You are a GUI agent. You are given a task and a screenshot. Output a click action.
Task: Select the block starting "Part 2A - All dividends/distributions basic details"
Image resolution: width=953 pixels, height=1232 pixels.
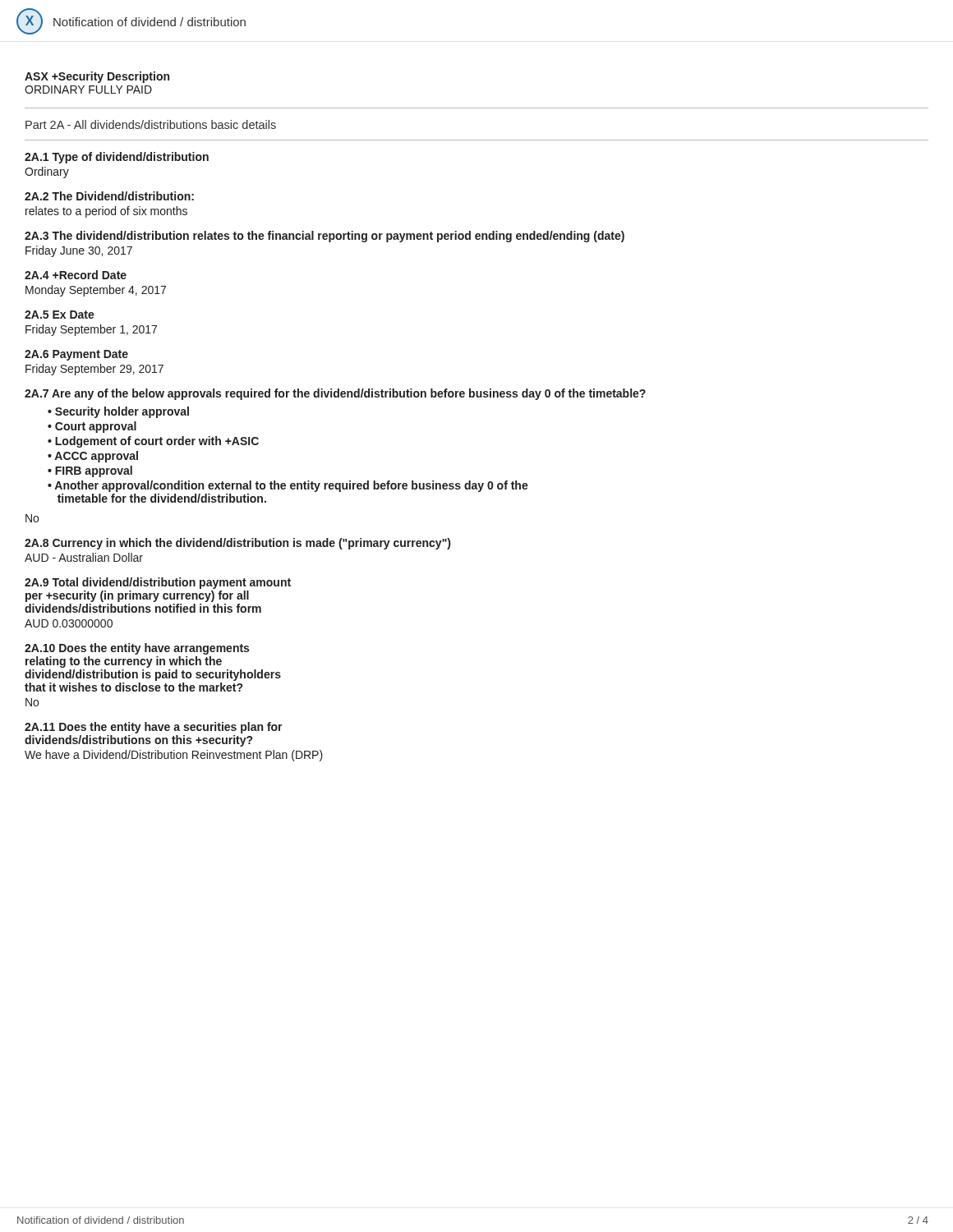coord(150,125)
